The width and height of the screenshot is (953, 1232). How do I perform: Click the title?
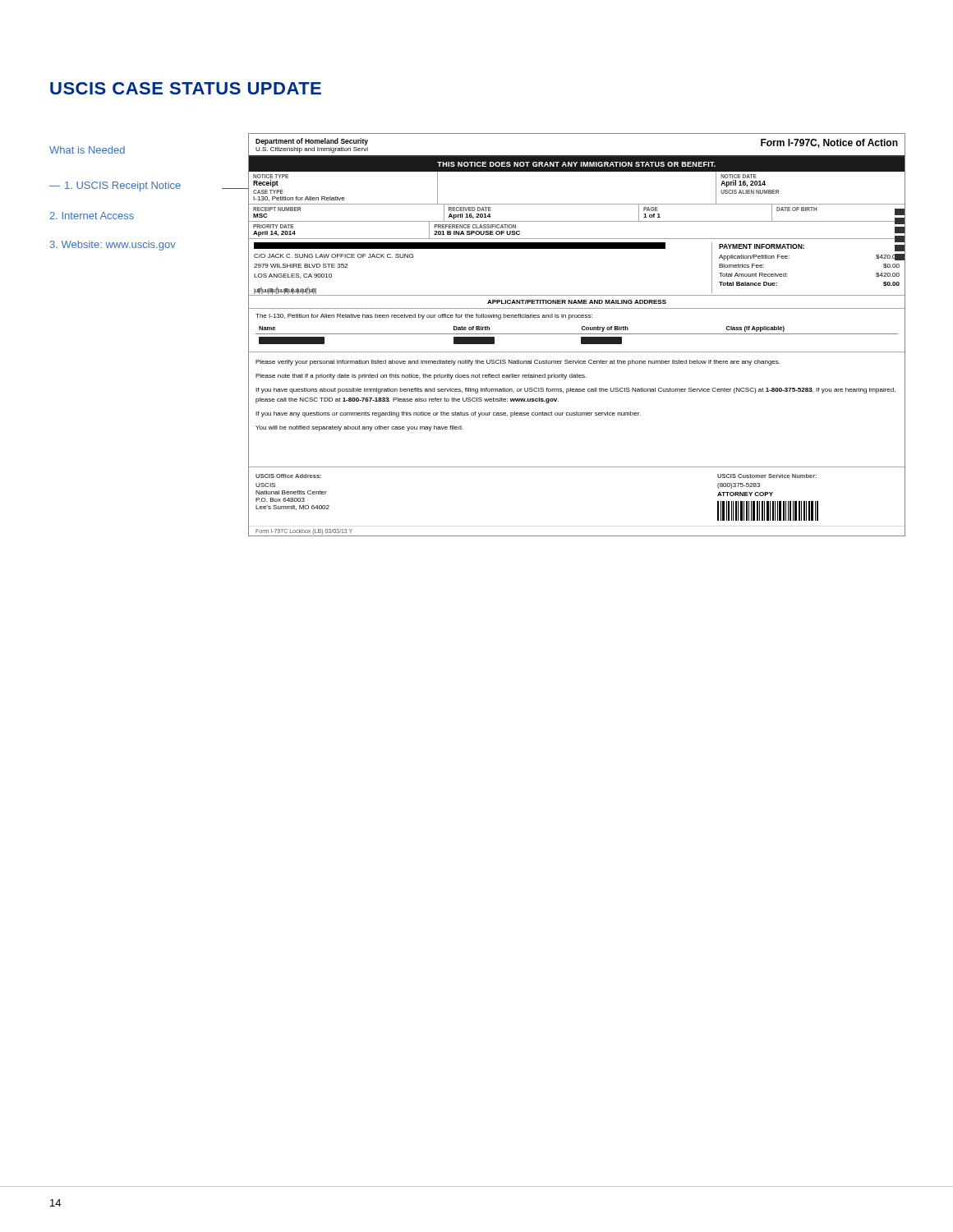[186, 88]
